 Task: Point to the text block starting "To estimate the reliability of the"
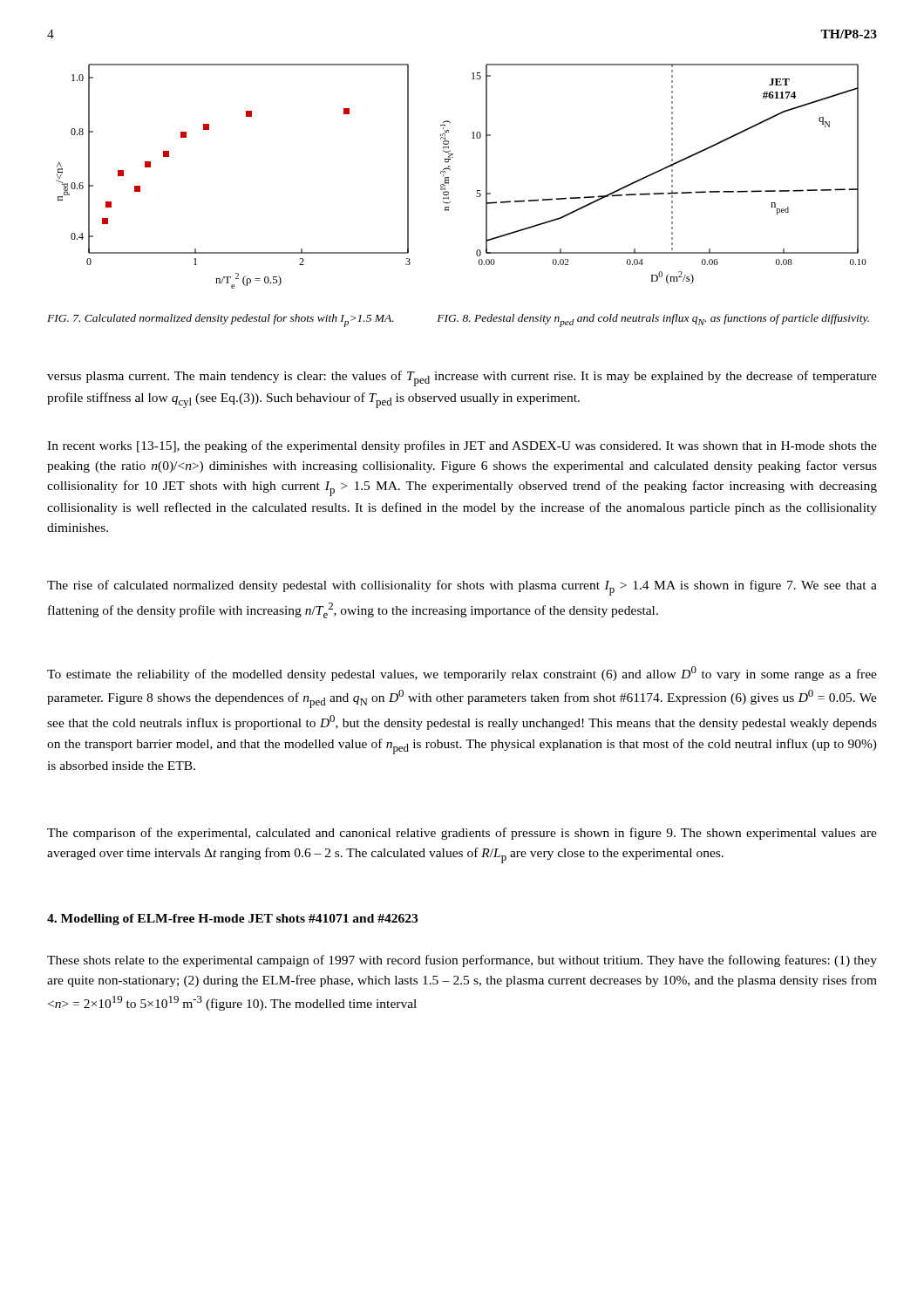462,718
